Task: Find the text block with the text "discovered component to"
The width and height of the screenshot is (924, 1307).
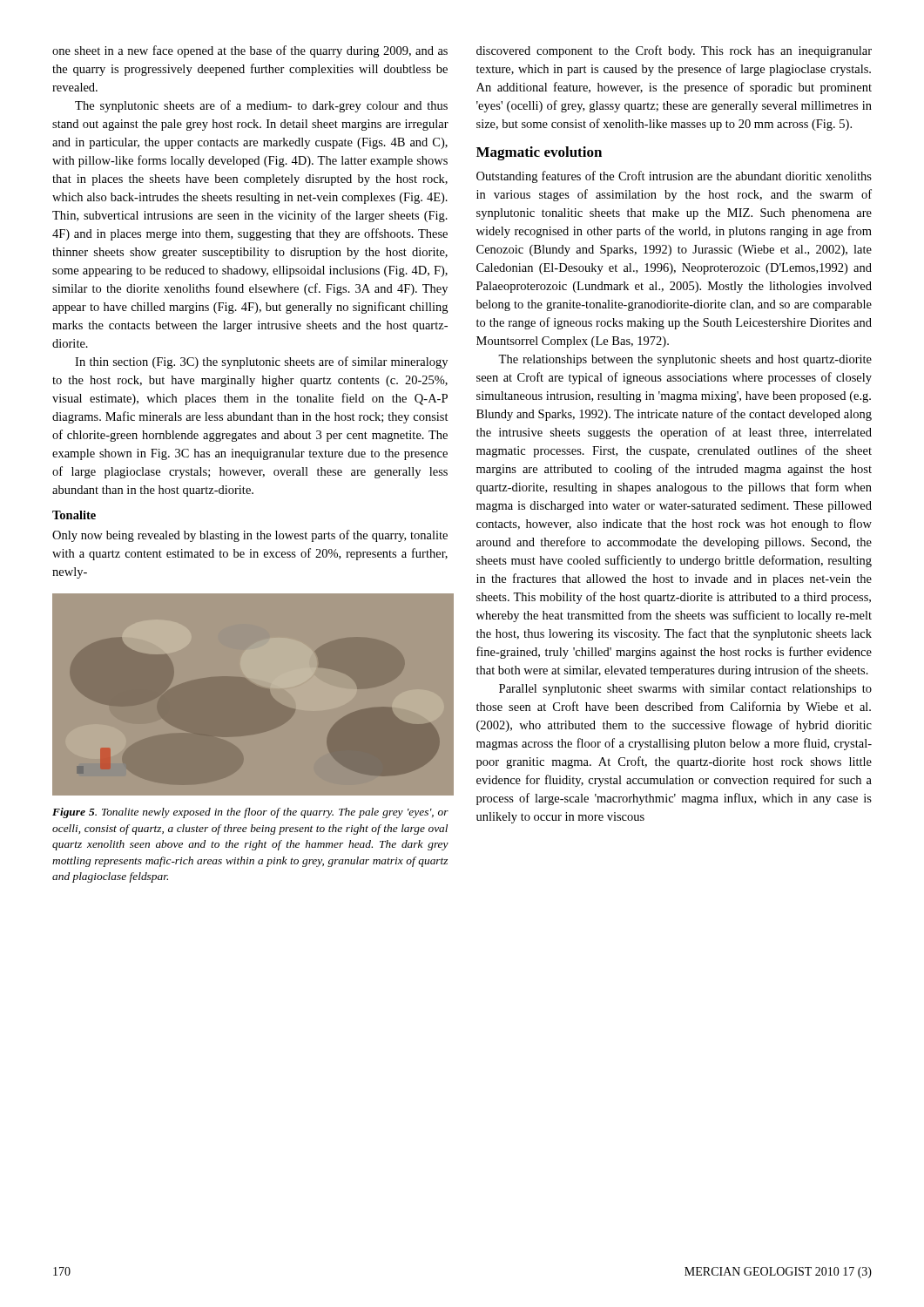Action: (x=674, y=88)
